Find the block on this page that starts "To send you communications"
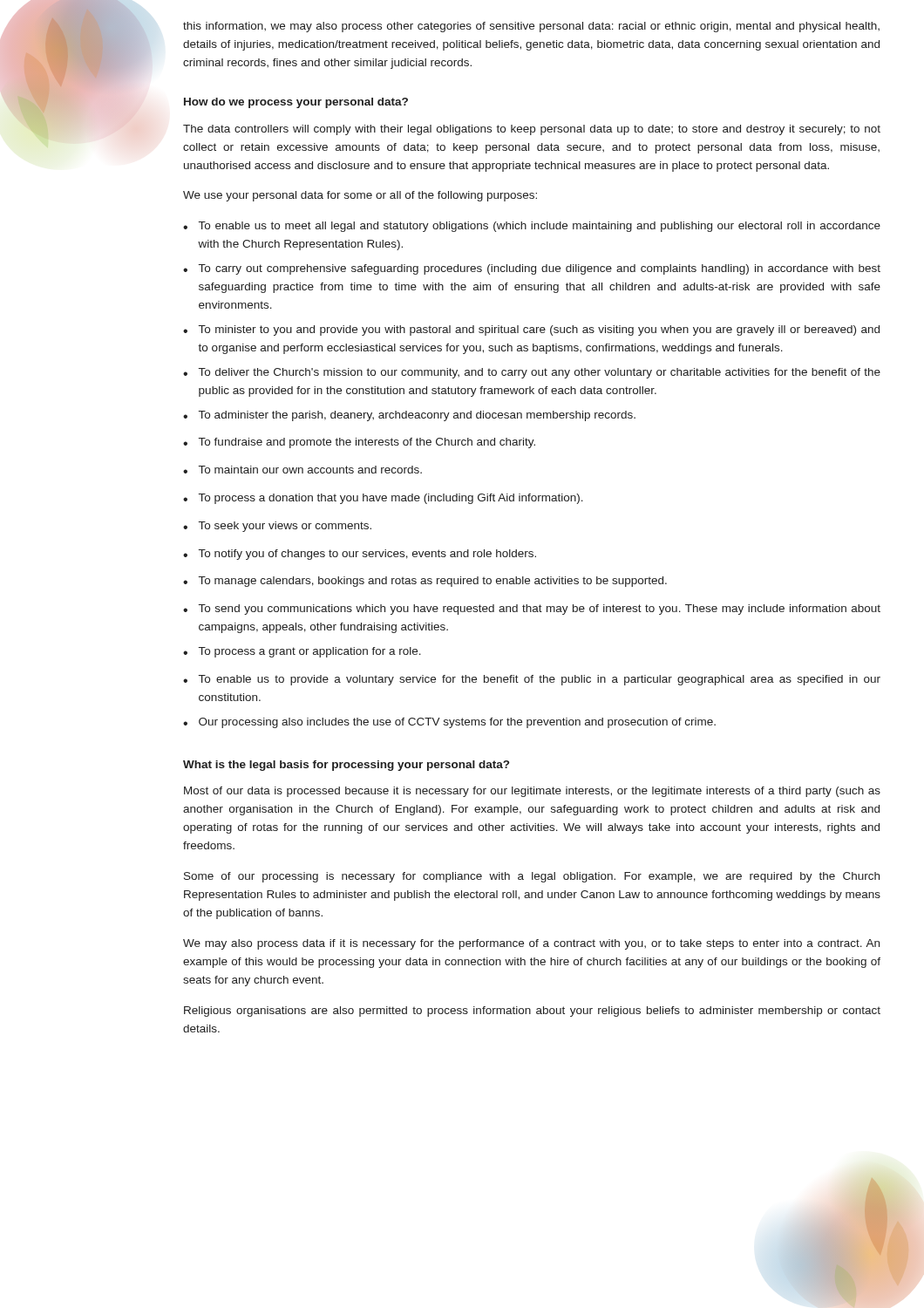This screenshot has width=924, height=1308. click(x=539, y=618)
